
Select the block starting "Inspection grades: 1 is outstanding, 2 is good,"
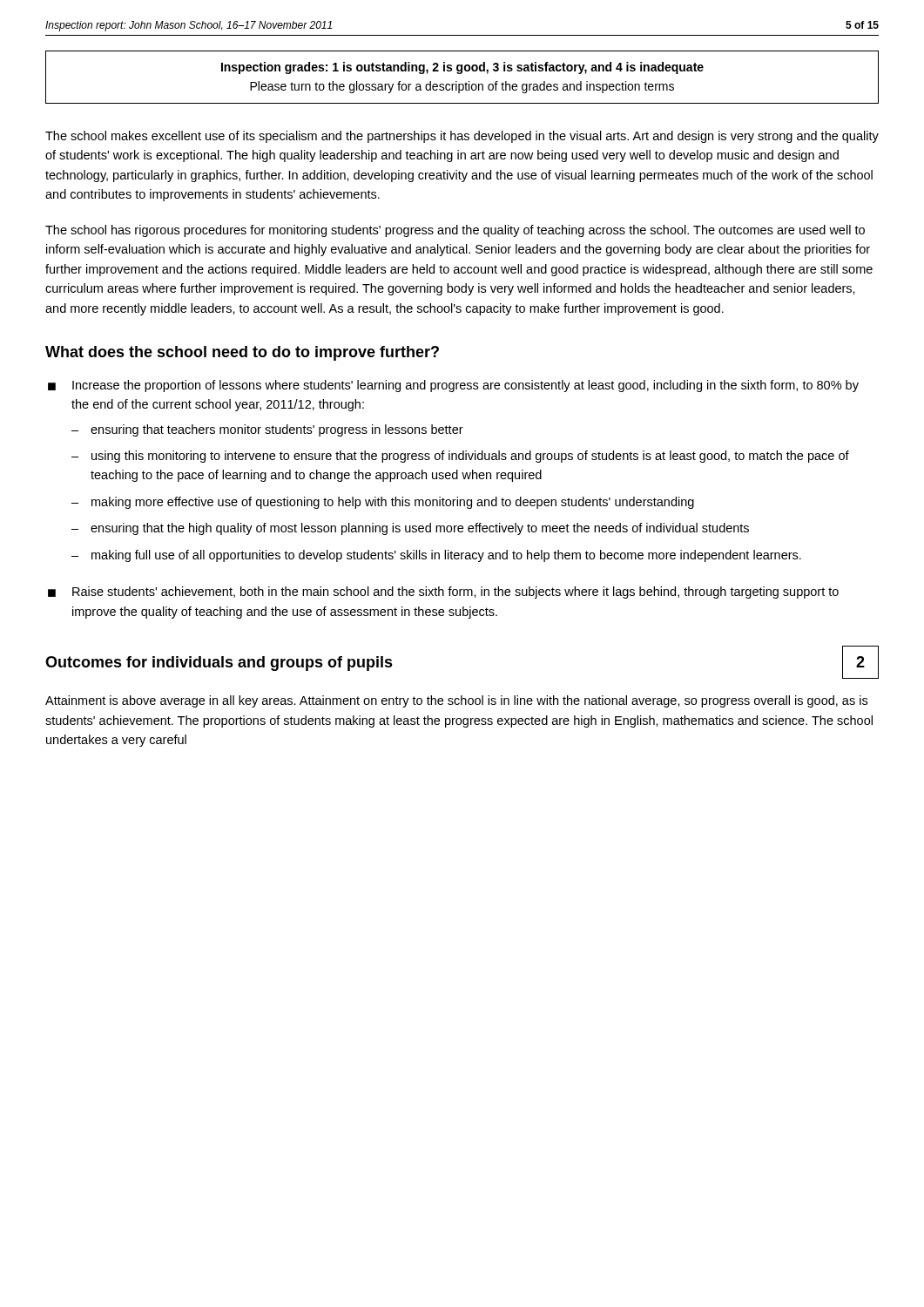(462, 77)
